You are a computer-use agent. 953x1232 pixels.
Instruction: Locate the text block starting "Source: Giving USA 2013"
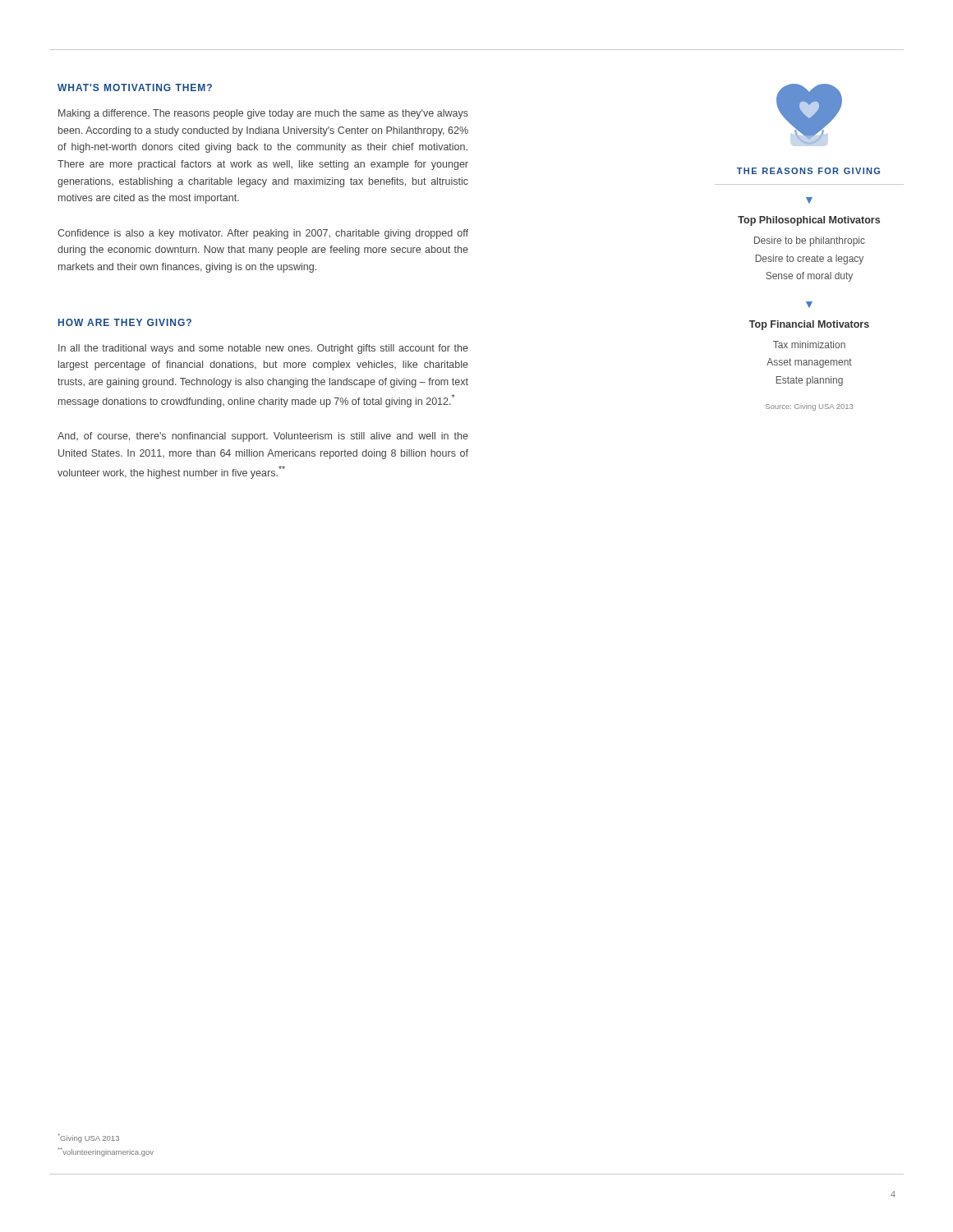pyautogui.click(x=809, y=406)
